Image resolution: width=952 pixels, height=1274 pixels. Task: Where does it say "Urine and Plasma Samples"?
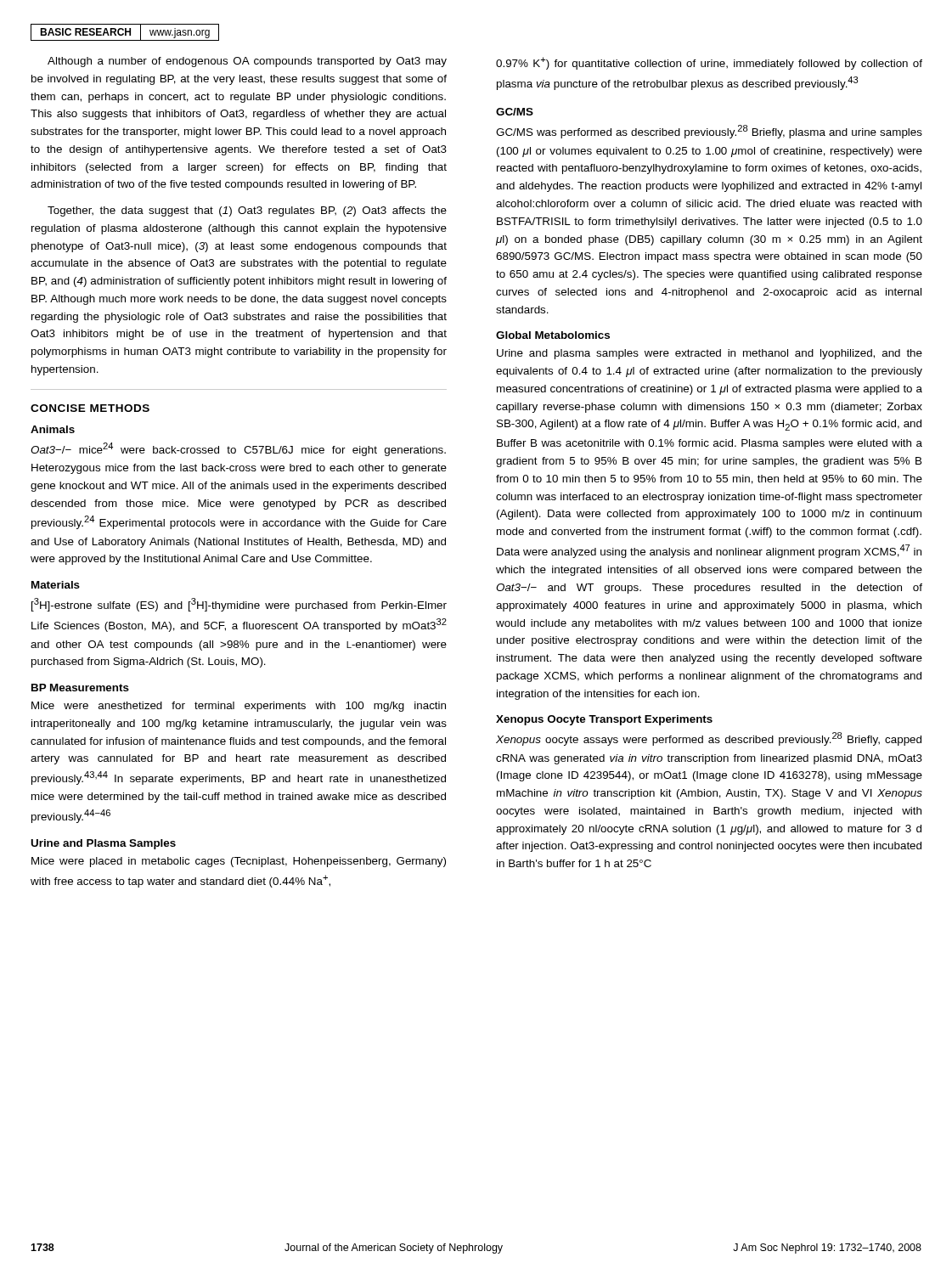tap(103, 843)
